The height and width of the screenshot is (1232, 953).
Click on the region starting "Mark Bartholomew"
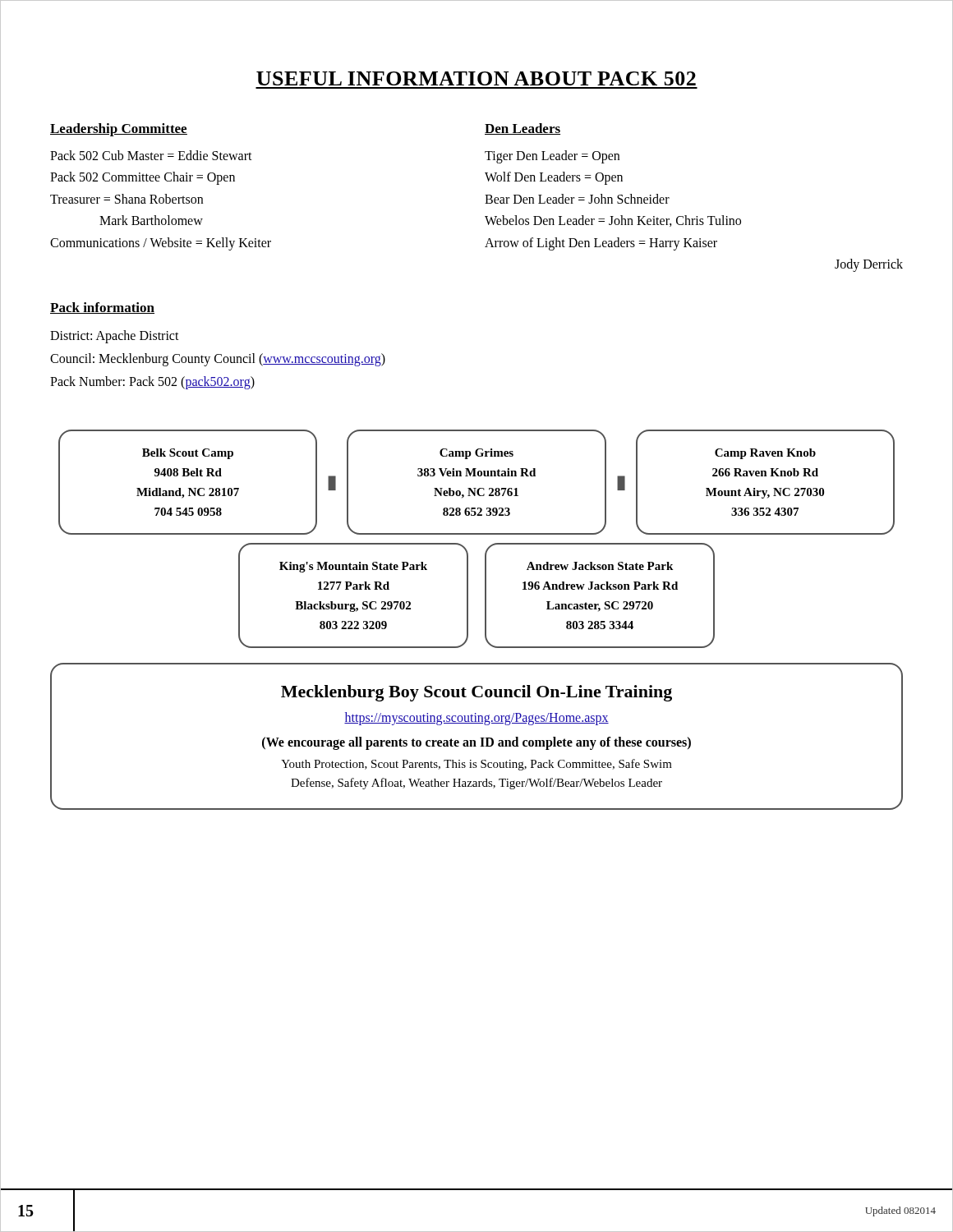coord(151,221)
